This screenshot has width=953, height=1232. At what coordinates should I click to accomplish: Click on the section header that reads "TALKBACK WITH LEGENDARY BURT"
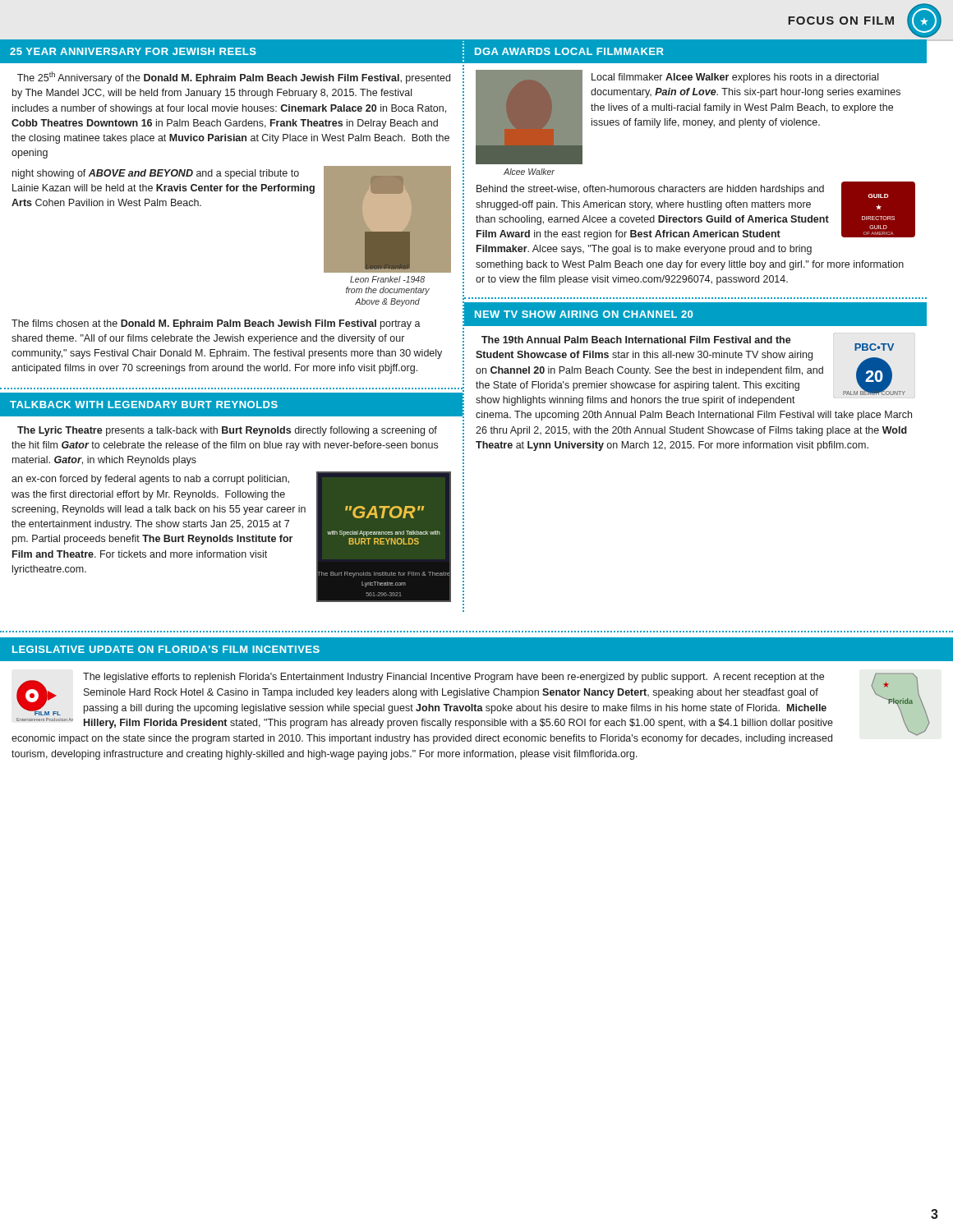pos(144,404)
